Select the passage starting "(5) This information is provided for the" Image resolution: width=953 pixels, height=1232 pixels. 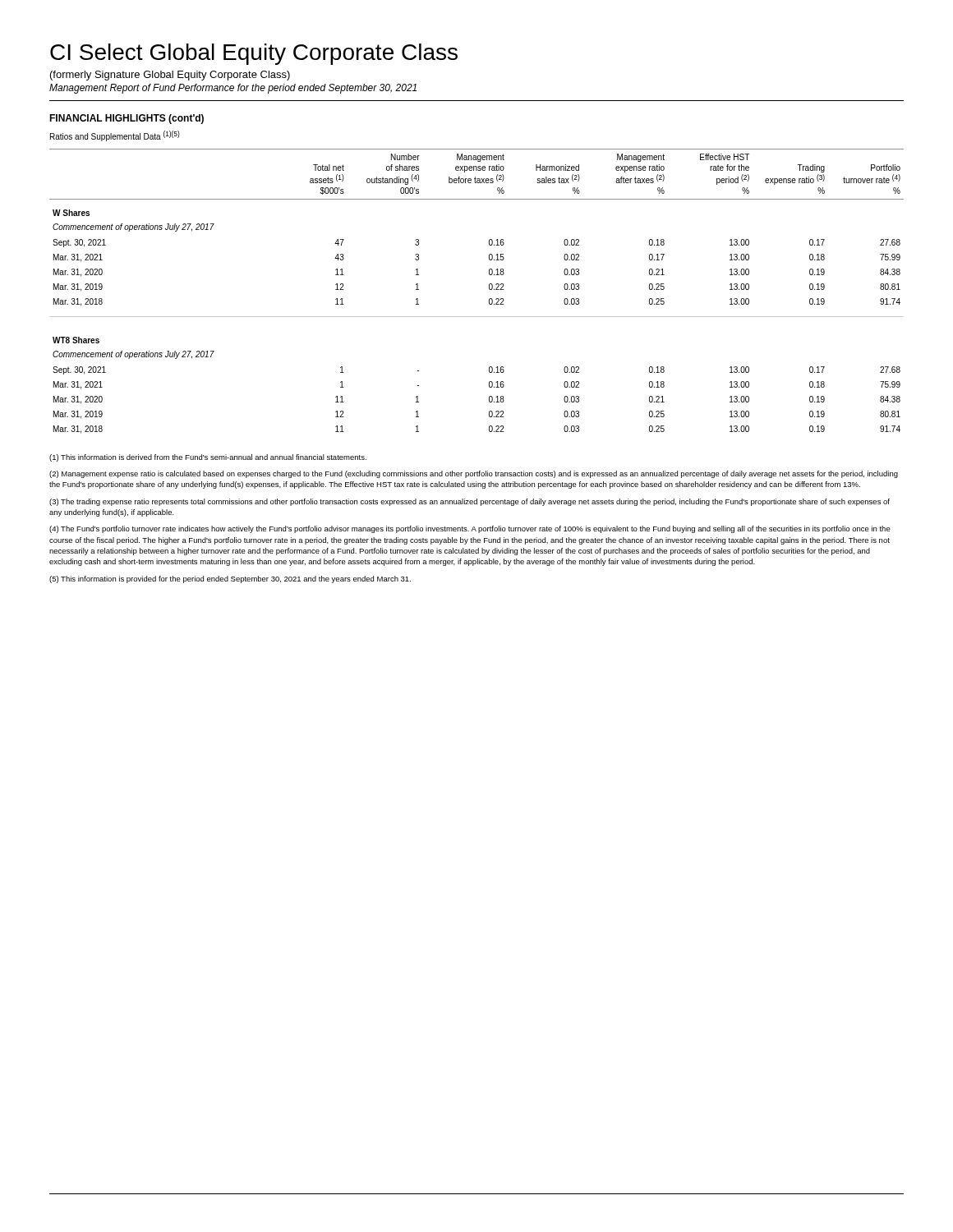coord(230,578)
